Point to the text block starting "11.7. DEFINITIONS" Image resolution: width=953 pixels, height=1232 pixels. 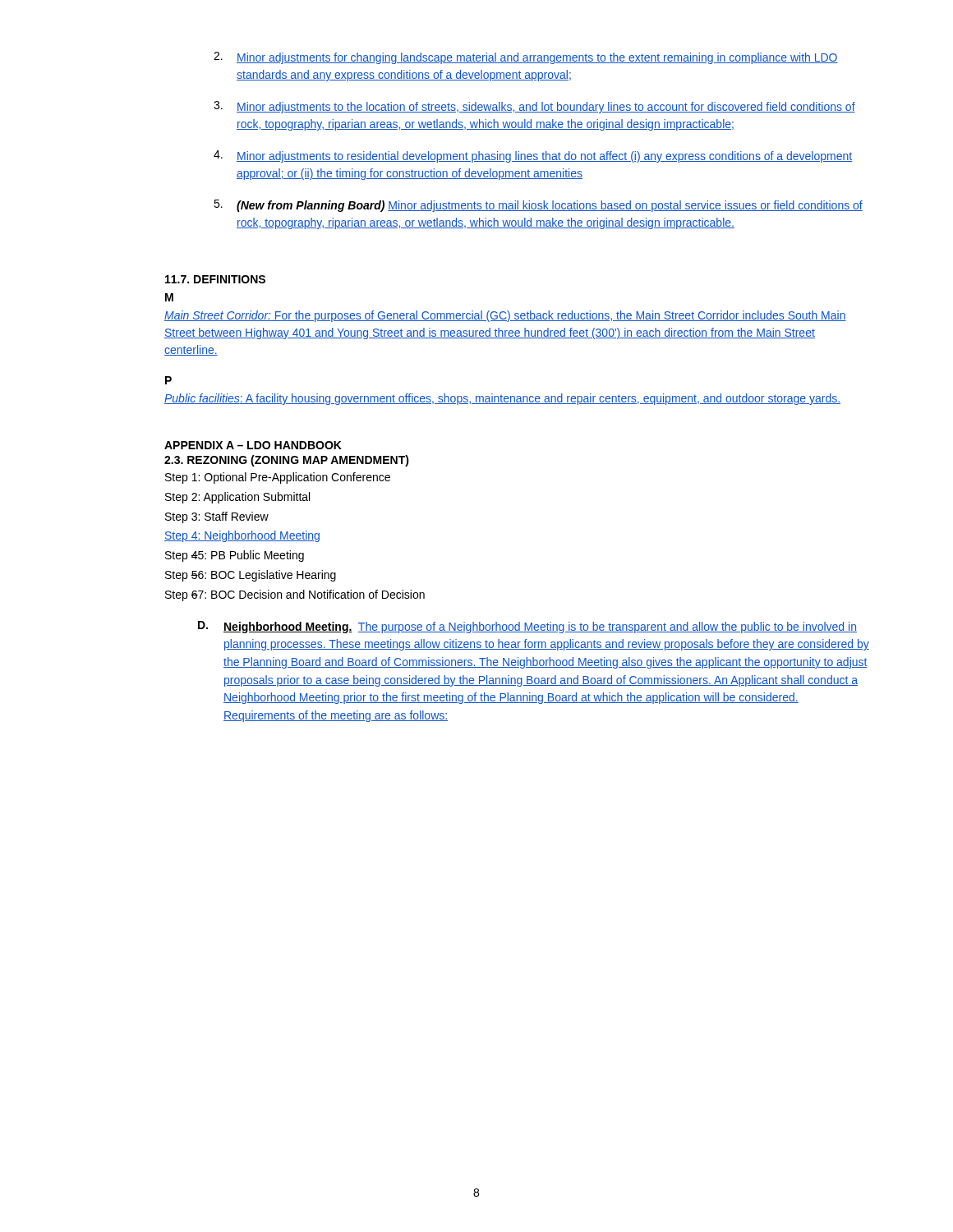click(215, 279)
